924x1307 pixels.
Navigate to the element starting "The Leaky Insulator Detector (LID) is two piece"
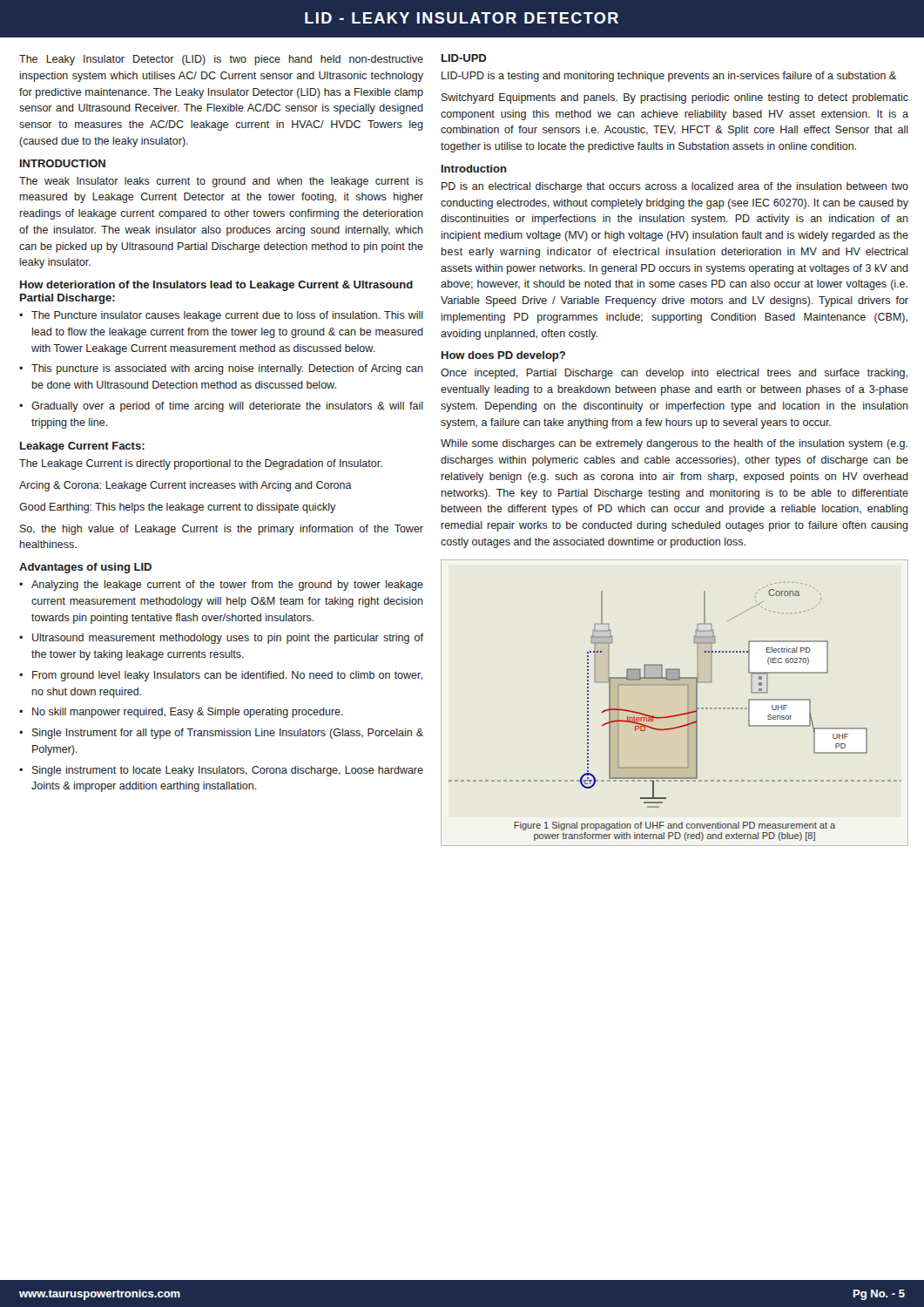[x=221, y=100]
